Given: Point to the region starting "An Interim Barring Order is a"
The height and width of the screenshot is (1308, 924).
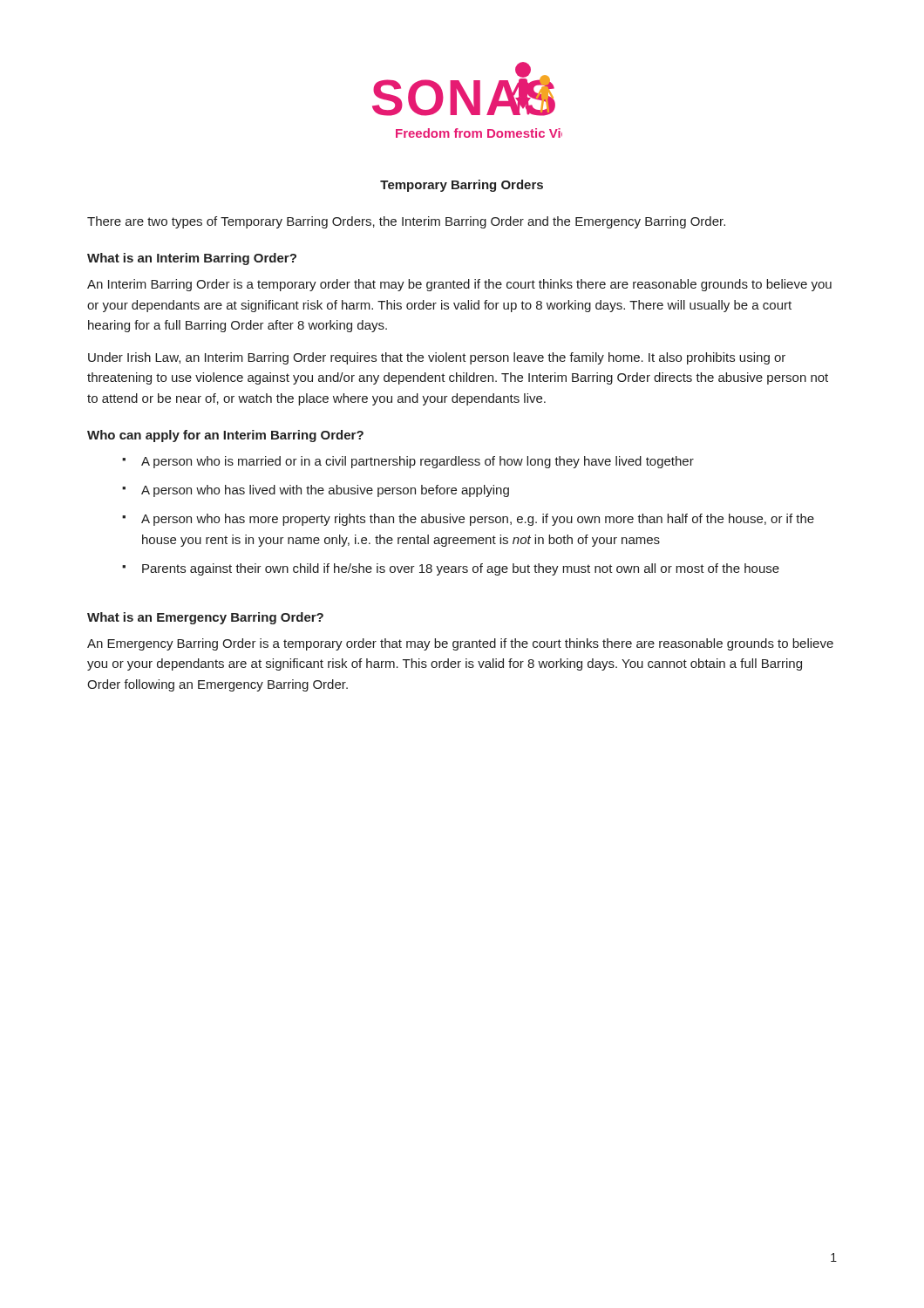Looking at the screenshot, I should 460,304.
